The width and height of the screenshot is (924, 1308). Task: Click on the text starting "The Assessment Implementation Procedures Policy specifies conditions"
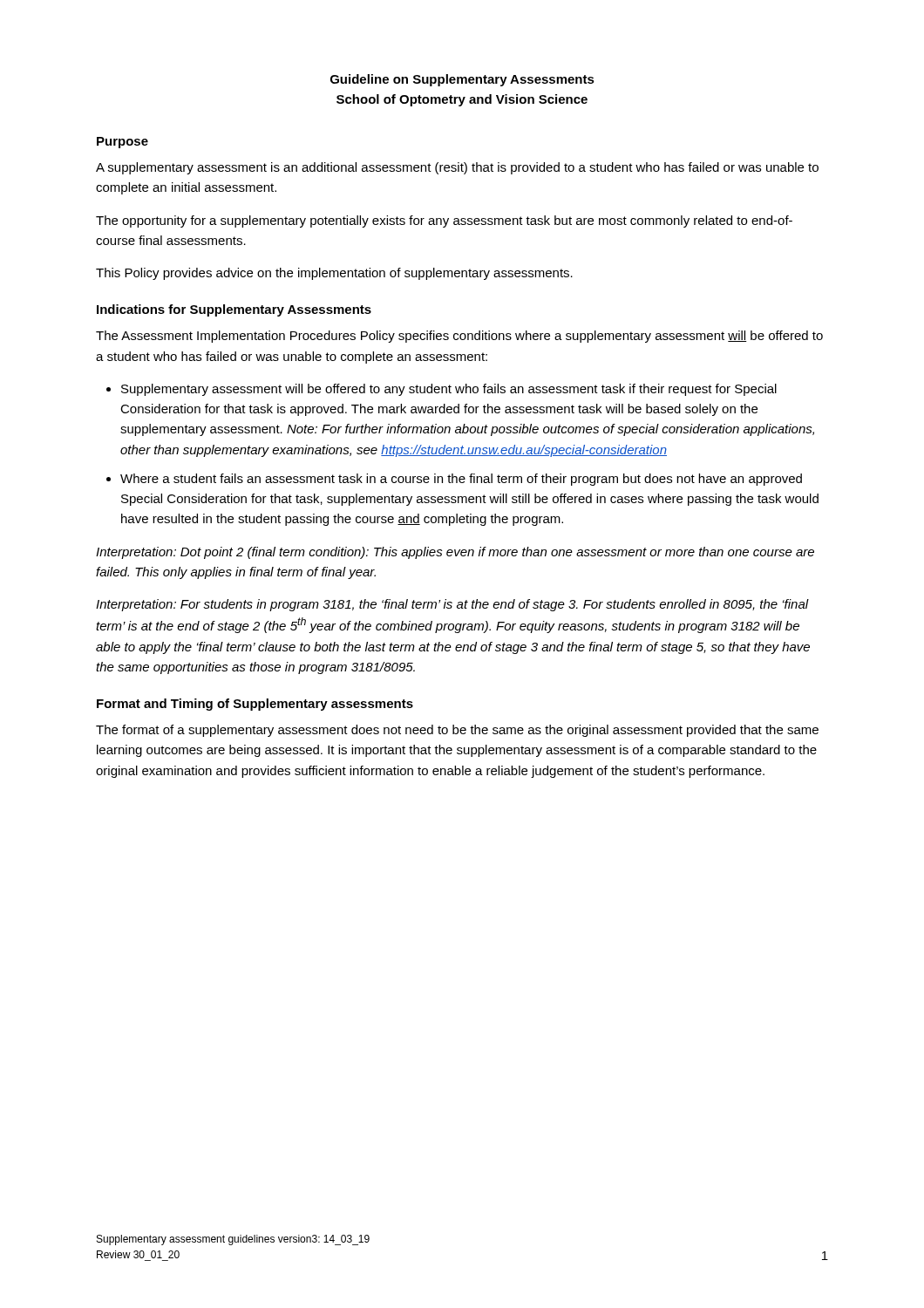pos(460,346)
